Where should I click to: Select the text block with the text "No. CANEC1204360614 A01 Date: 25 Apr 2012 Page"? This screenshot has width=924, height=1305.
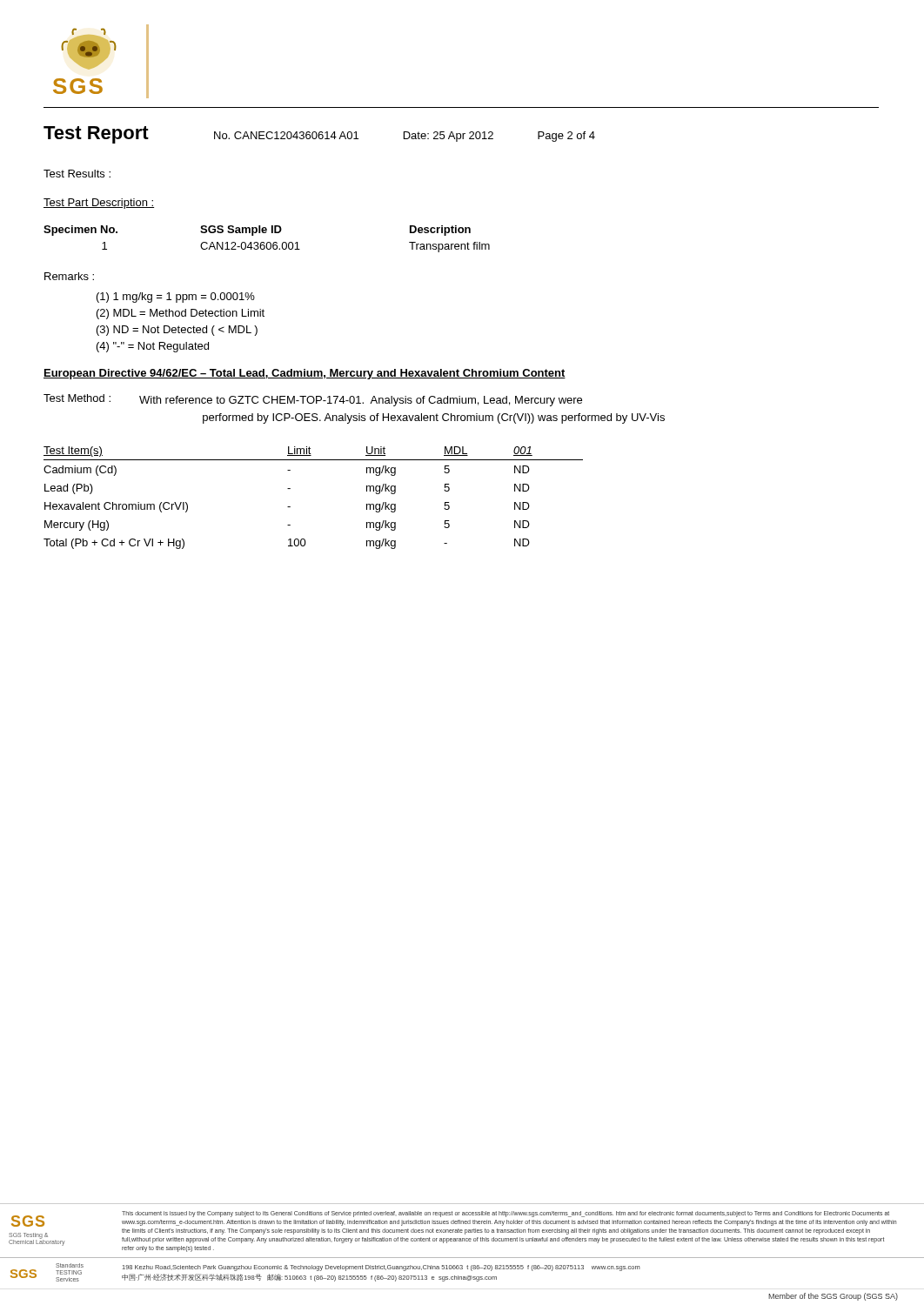404,135
